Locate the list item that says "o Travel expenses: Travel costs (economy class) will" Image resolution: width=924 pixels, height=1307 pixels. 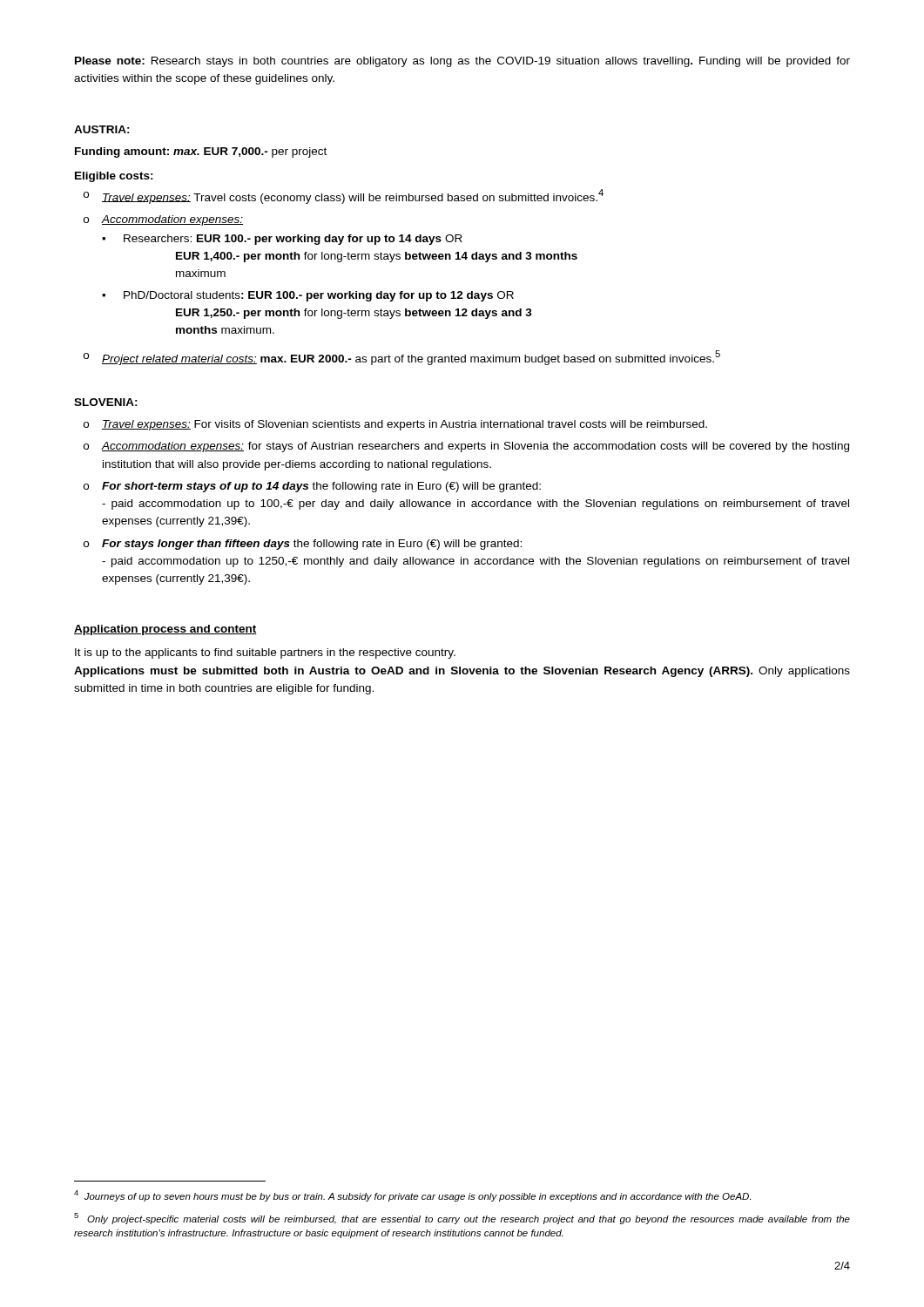(462, 196)
